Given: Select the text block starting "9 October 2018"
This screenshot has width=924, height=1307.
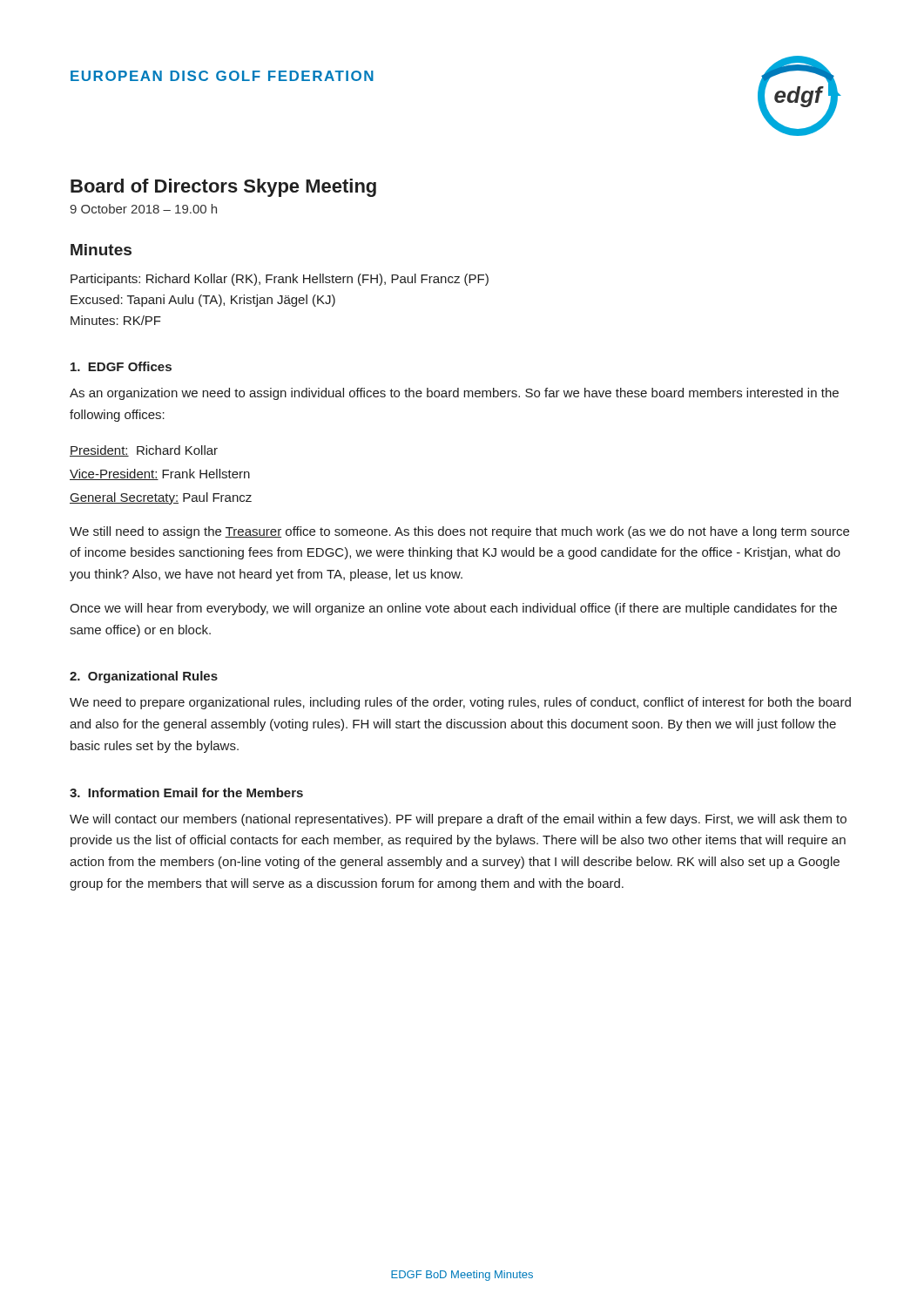Looking at the screenshot, I should [x=144, y=209].
